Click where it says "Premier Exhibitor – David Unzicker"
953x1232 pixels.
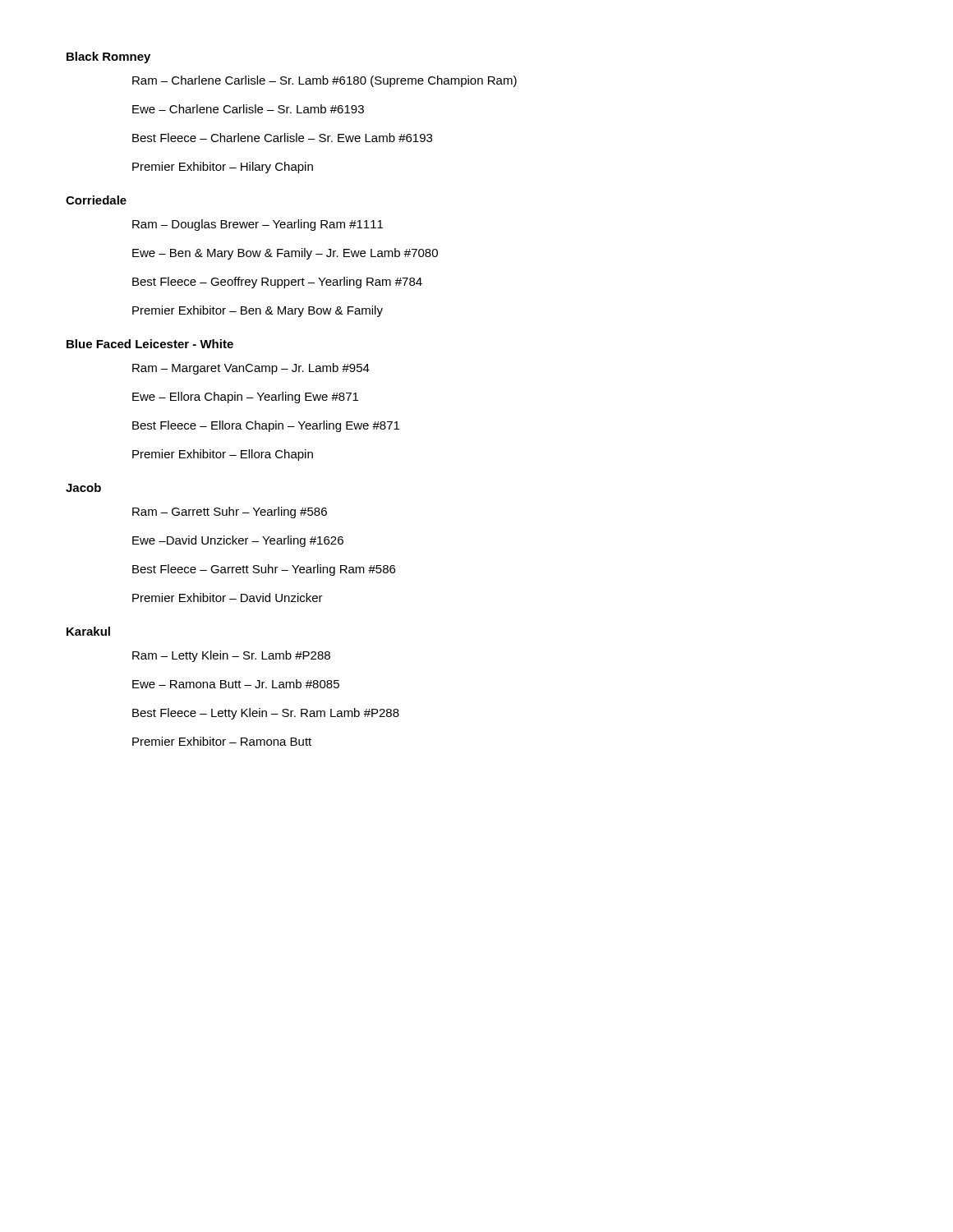227,598
